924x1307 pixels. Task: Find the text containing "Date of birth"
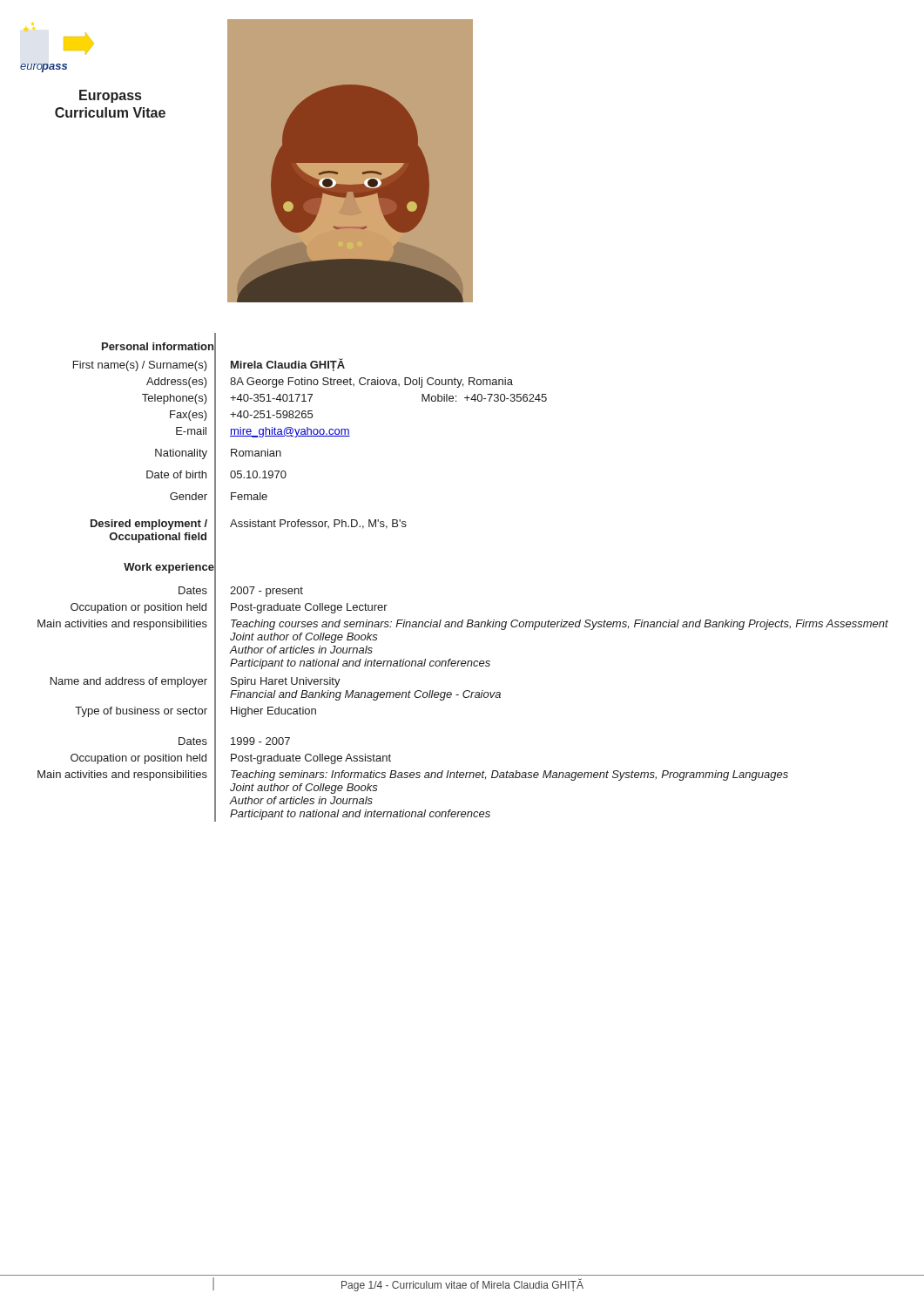click(176, 474)
